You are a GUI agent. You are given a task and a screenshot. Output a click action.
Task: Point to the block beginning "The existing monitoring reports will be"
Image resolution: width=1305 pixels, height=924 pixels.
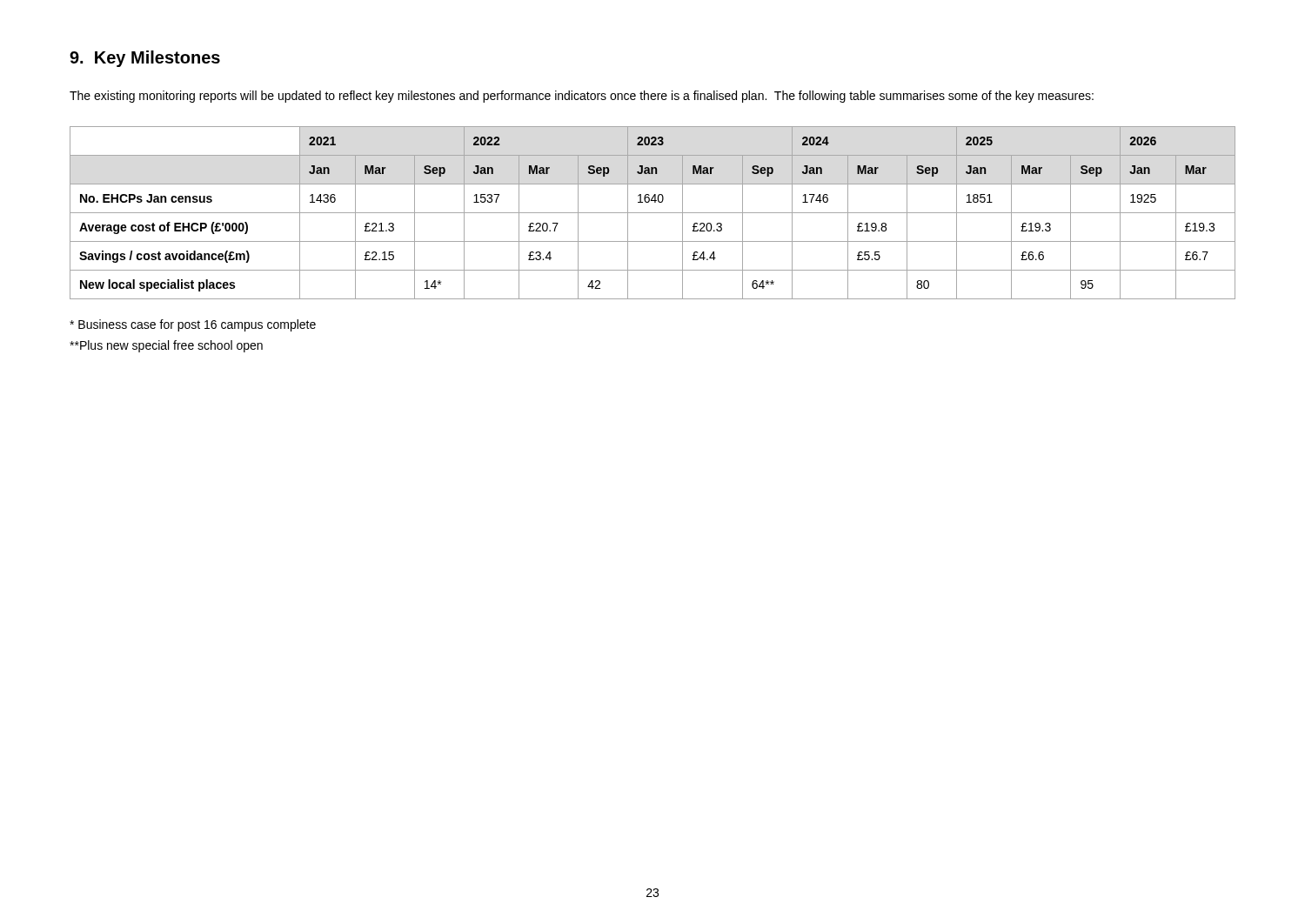tap(582, 96)
